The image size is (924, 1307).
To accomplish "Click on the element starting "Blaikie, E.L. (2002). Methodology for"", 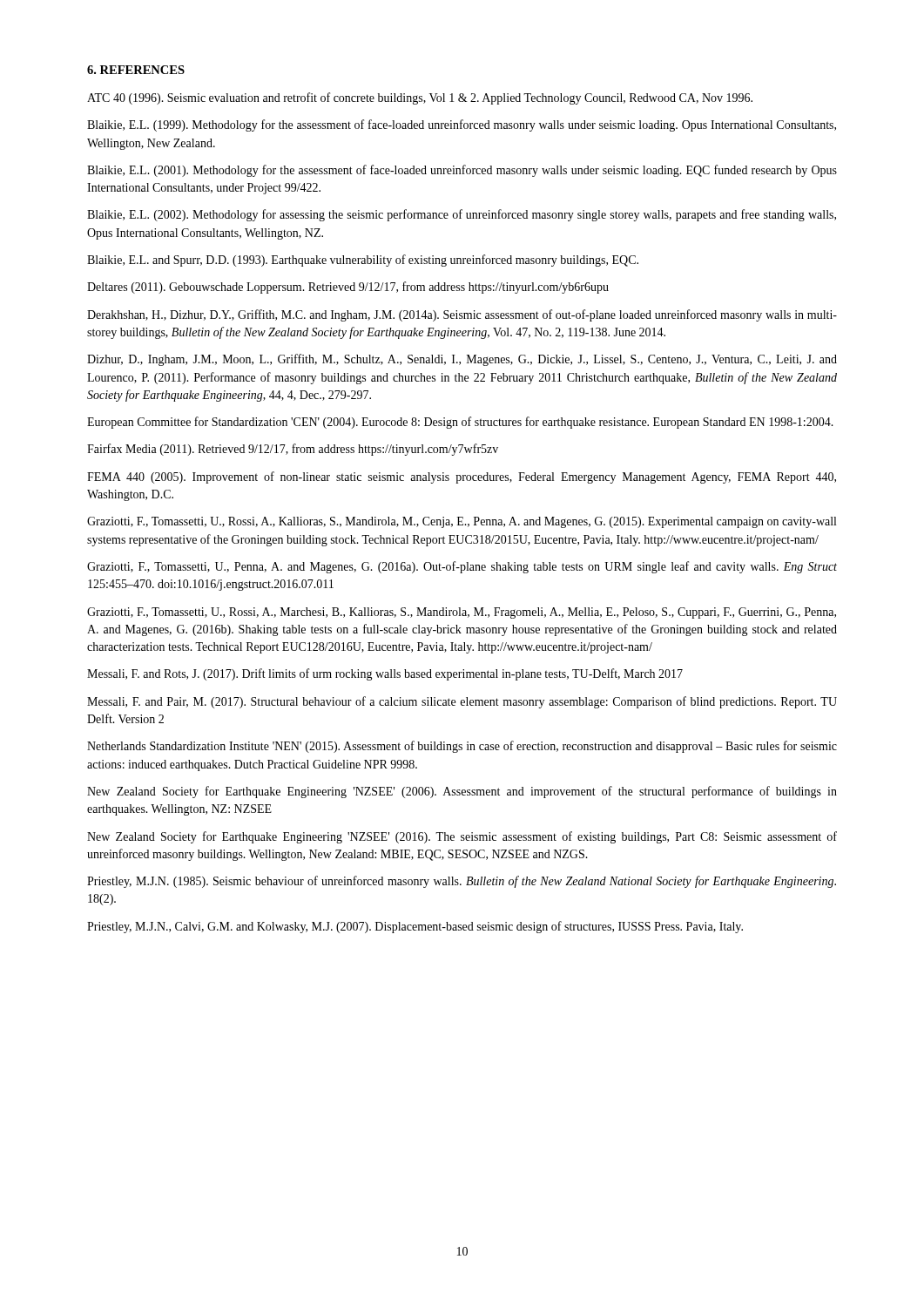I will [462, 224].
